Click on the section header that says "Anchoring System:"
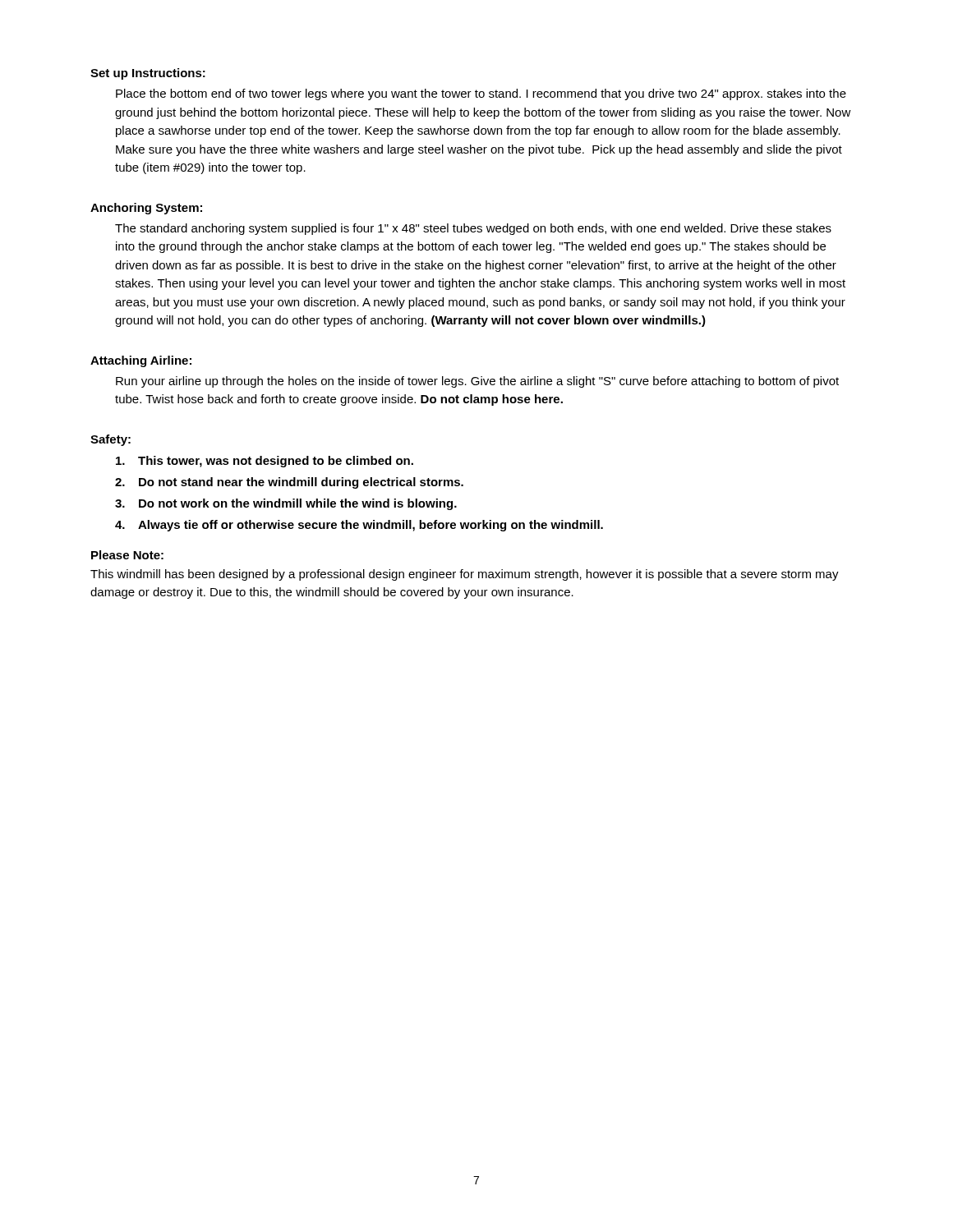This screenshot has height=1232, width=953. (x=147, y=207)
